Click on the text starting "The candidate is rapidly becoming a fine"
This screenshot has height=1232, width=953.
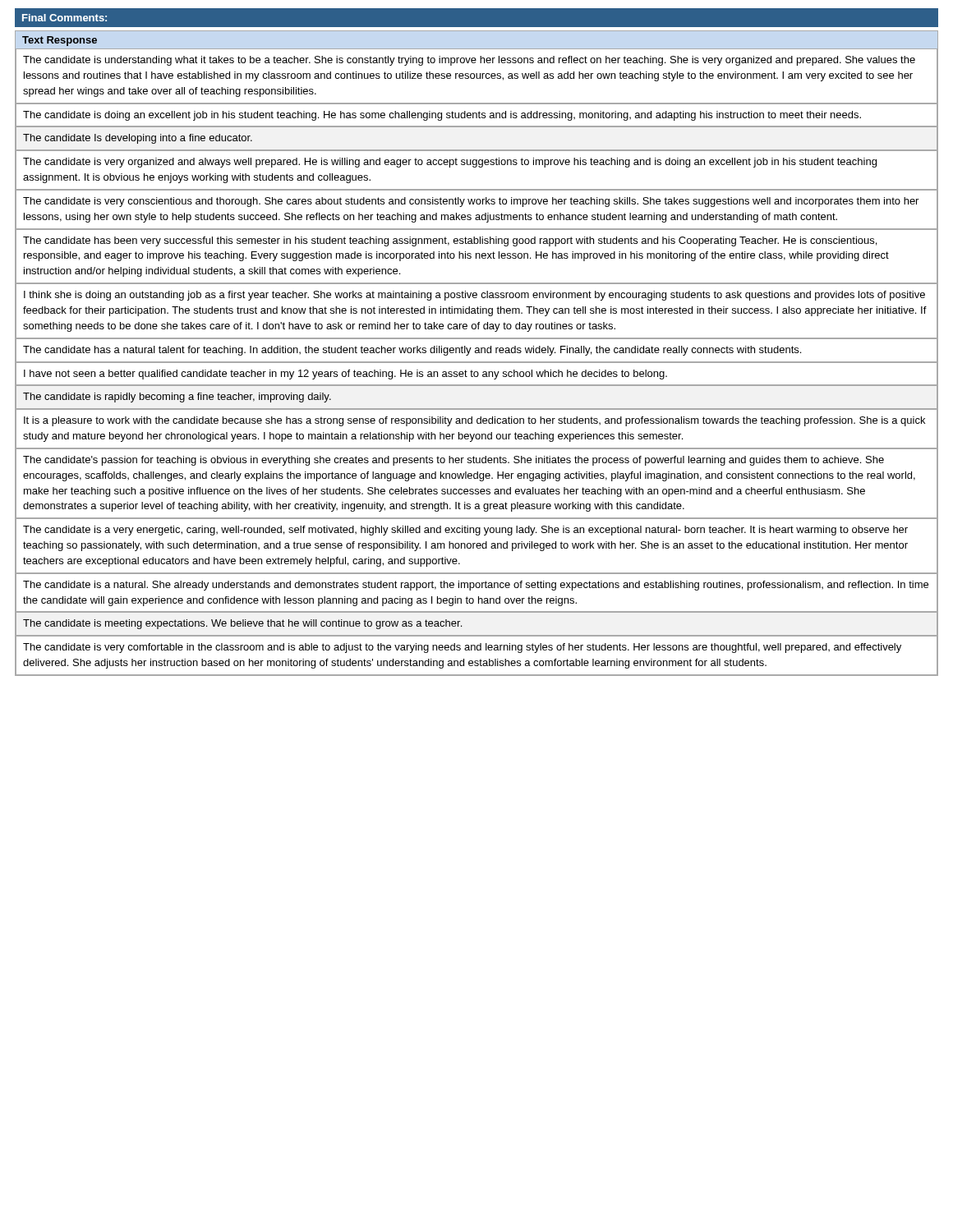point(177,397)
